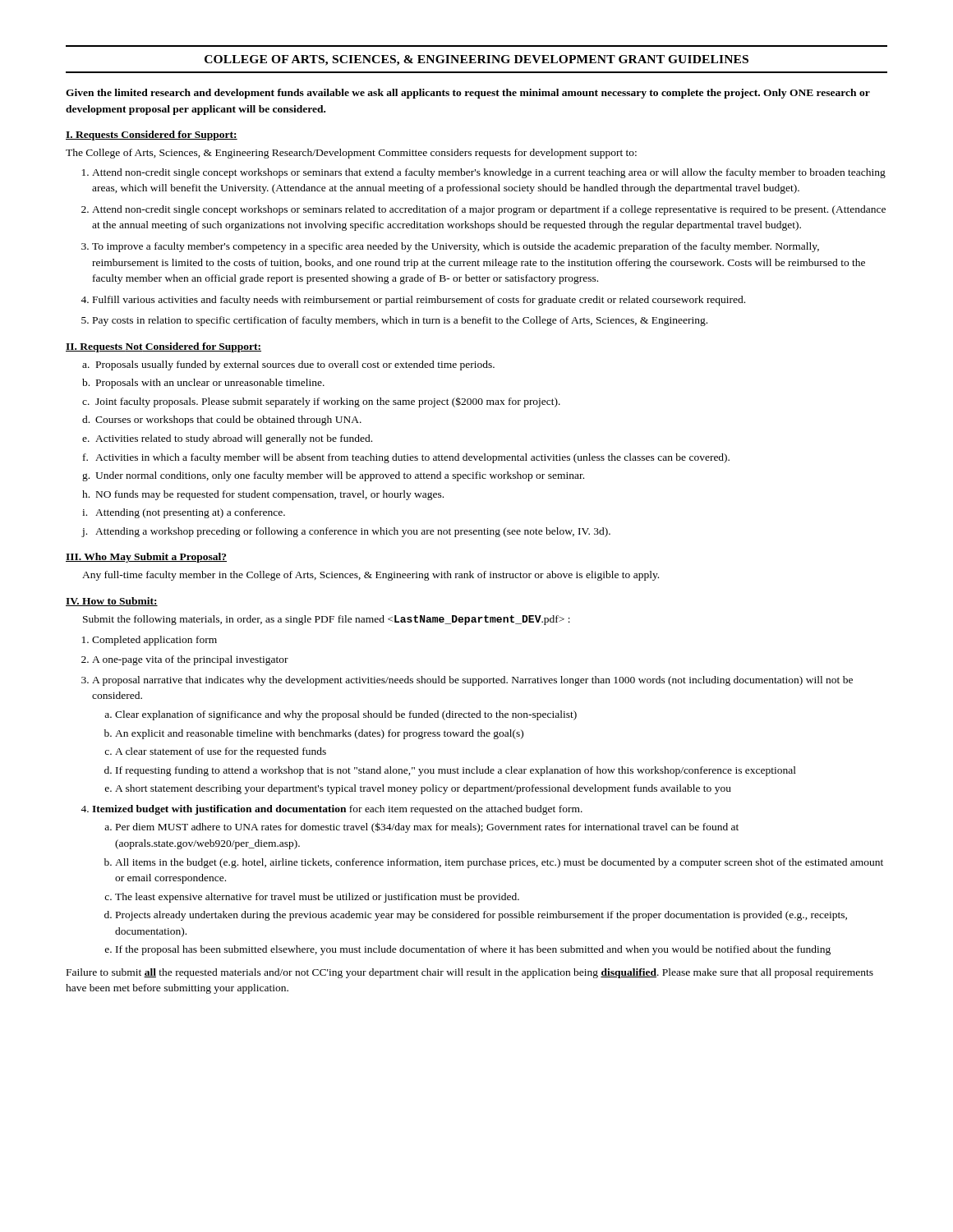
Task: Click on the title that says "COLLEGE OF ARTS, SCIENCES, &"
Action: [x=476, y=59]
